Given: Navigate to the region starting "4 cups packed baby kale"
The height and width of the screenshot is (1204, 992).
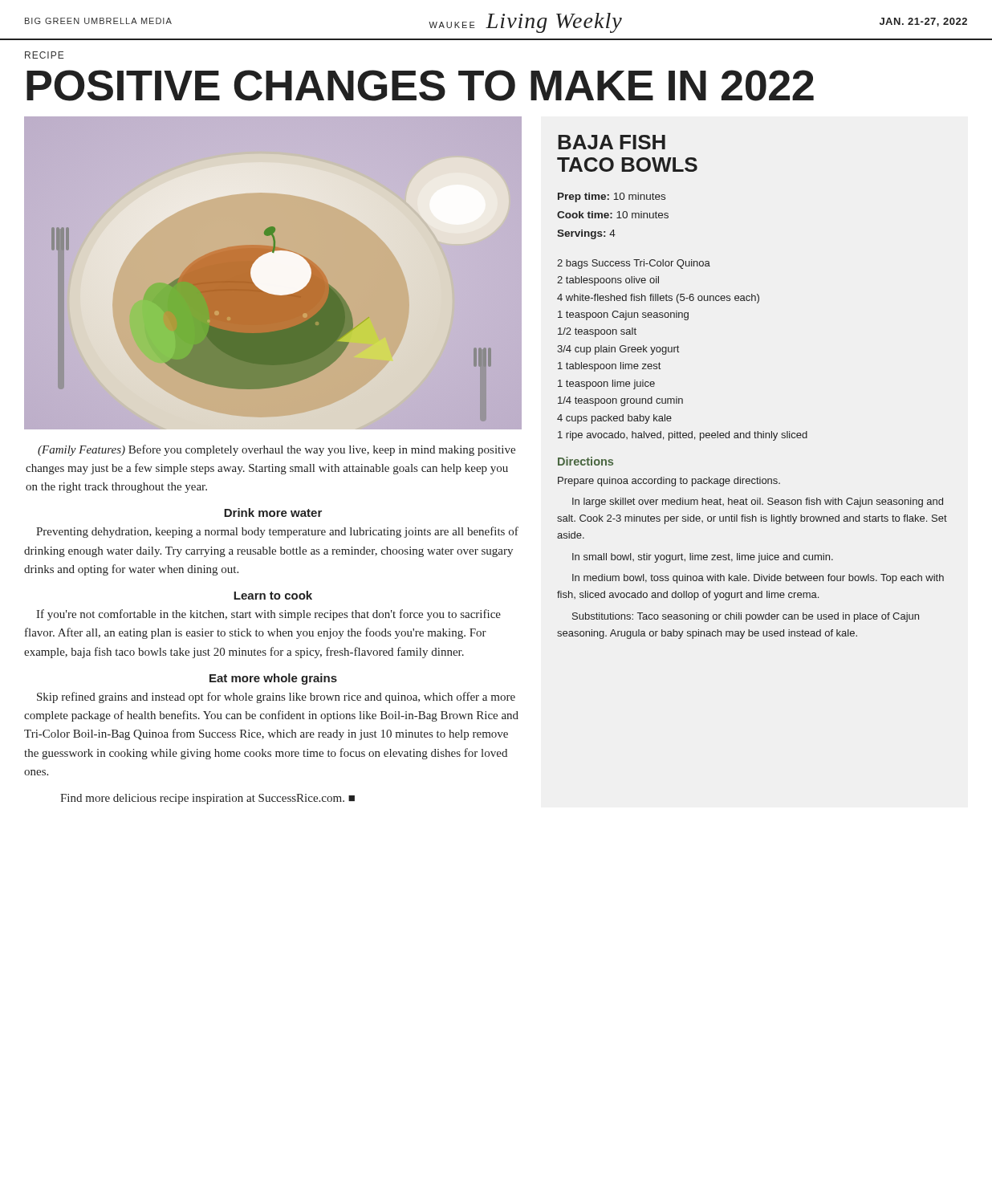Looking at the screenshot, I should pos(614,418).
